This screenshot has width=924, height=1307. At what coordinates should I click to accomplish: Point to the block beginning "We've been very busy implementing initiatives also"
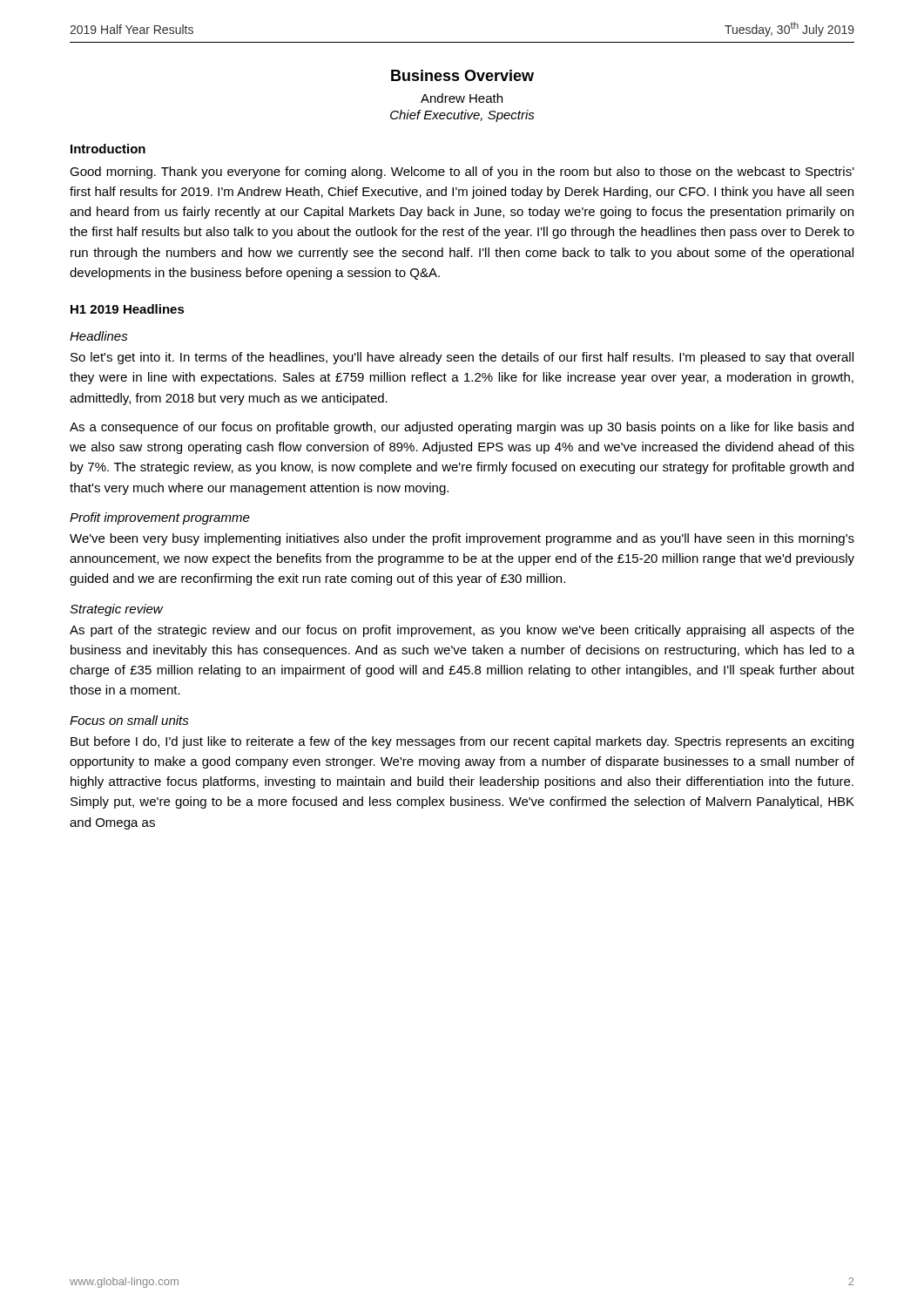click(x=462, y=558)
